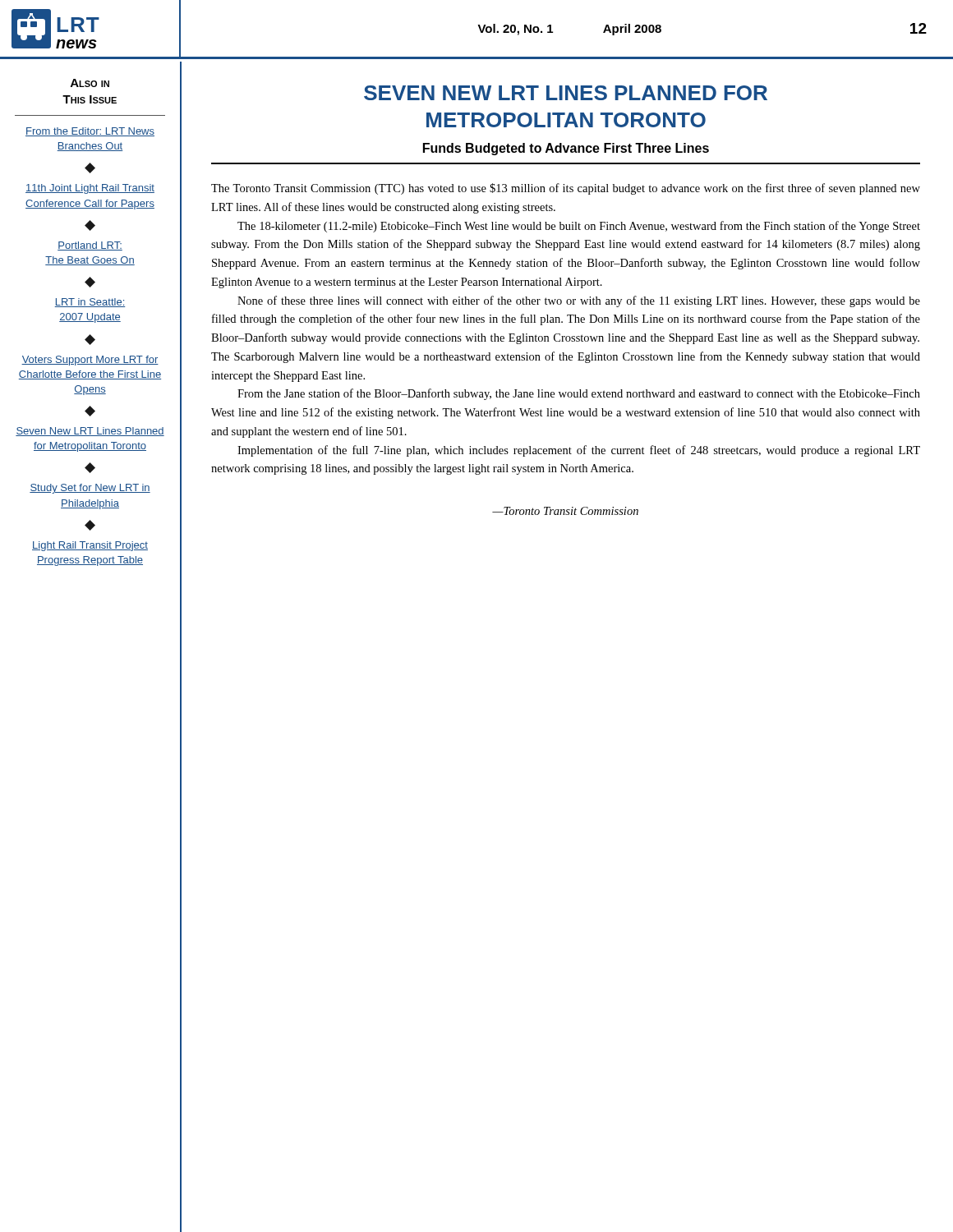Find the title that says "SEVEN NEW LRT LINES PLANNED FORMETROPOLITAN TORONTO"
Image resolution: width=953 pixels, height=1232 pixels.
coord(566,106)
